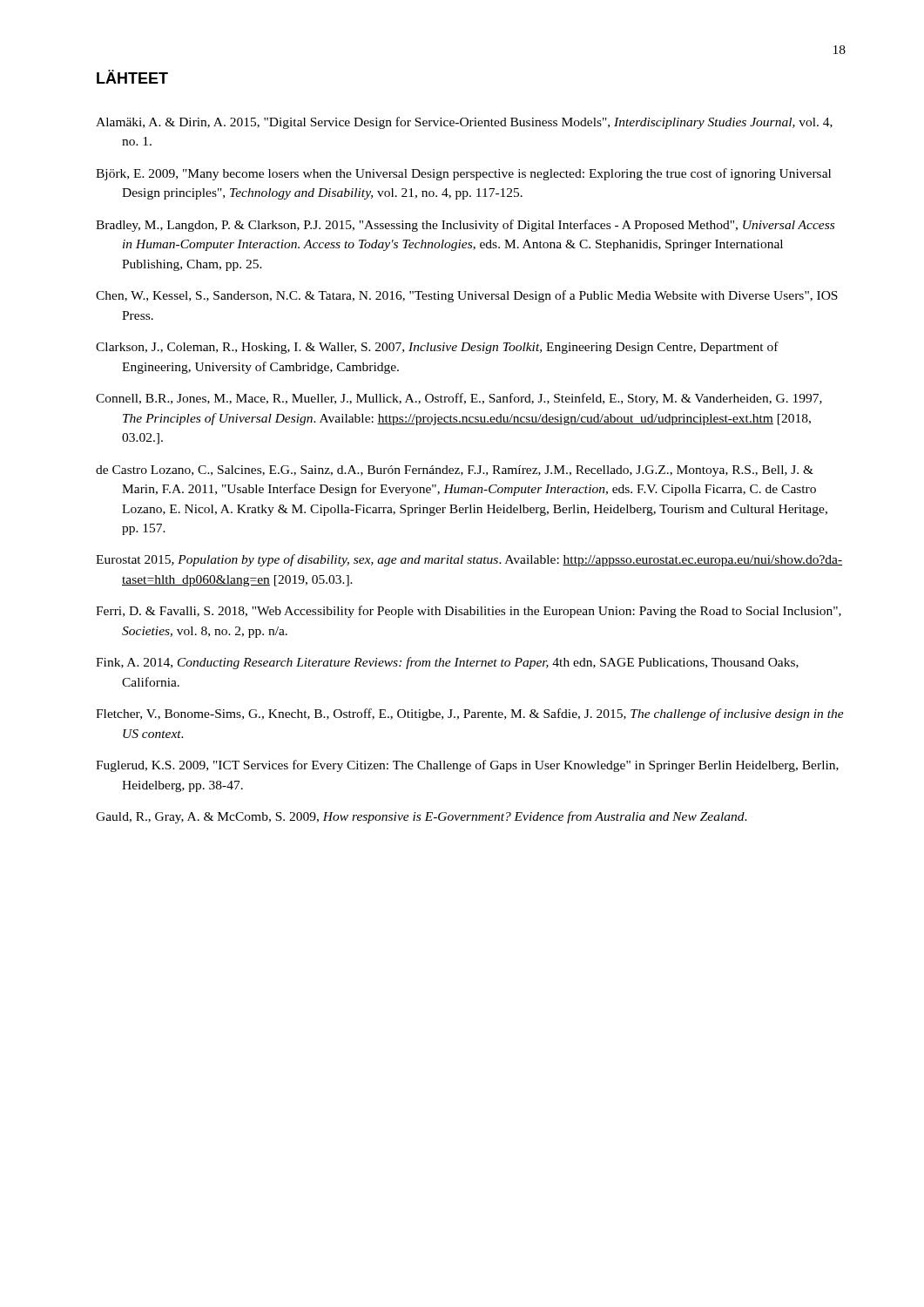The height and width of the screenshot is (1307, 924).
Task: Find the block starting "Connell, B.R., Jones, M.,"
Action: (471, 418)
